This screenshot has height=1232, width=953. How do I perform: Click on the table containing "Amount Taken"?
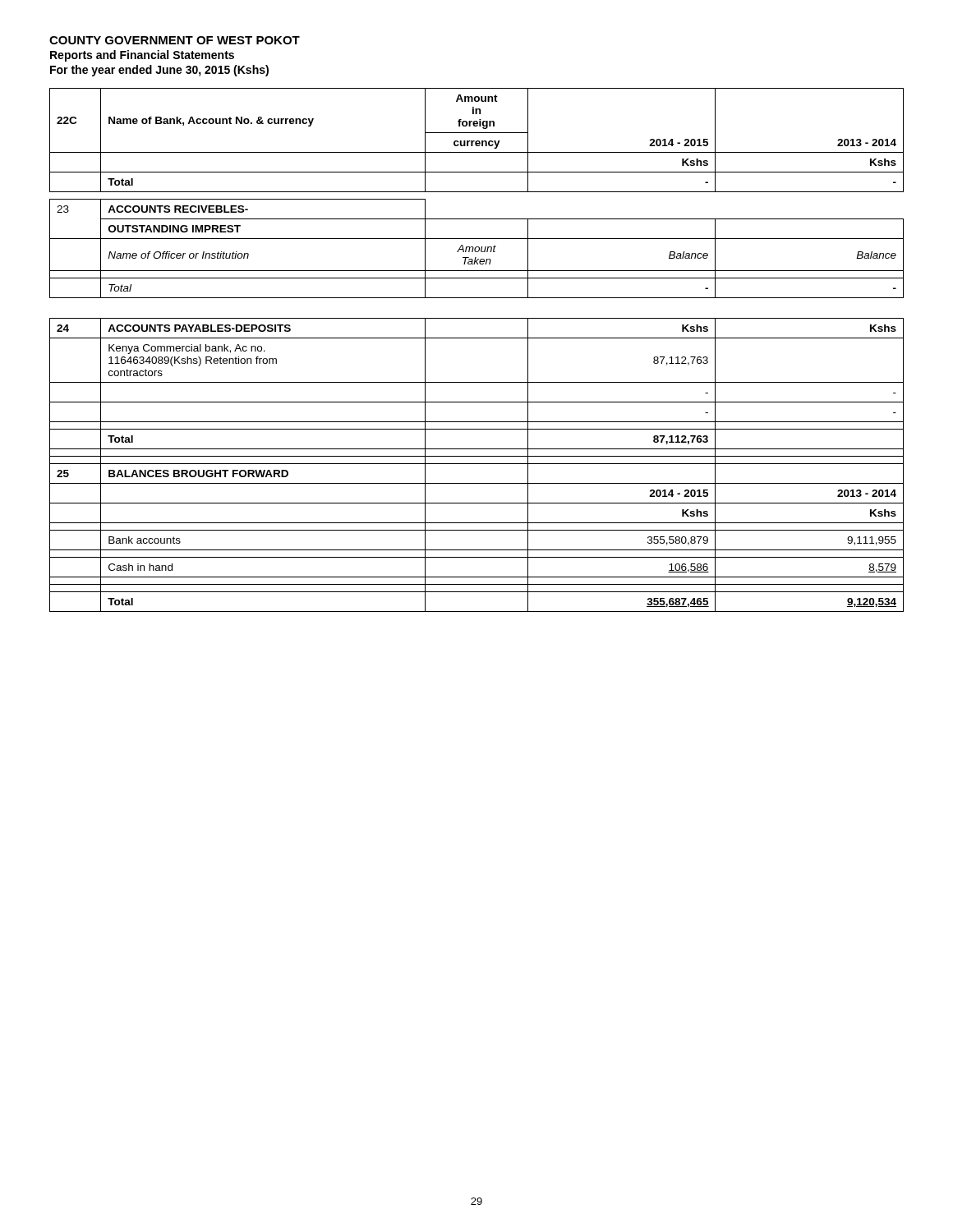tap(476, 350)
